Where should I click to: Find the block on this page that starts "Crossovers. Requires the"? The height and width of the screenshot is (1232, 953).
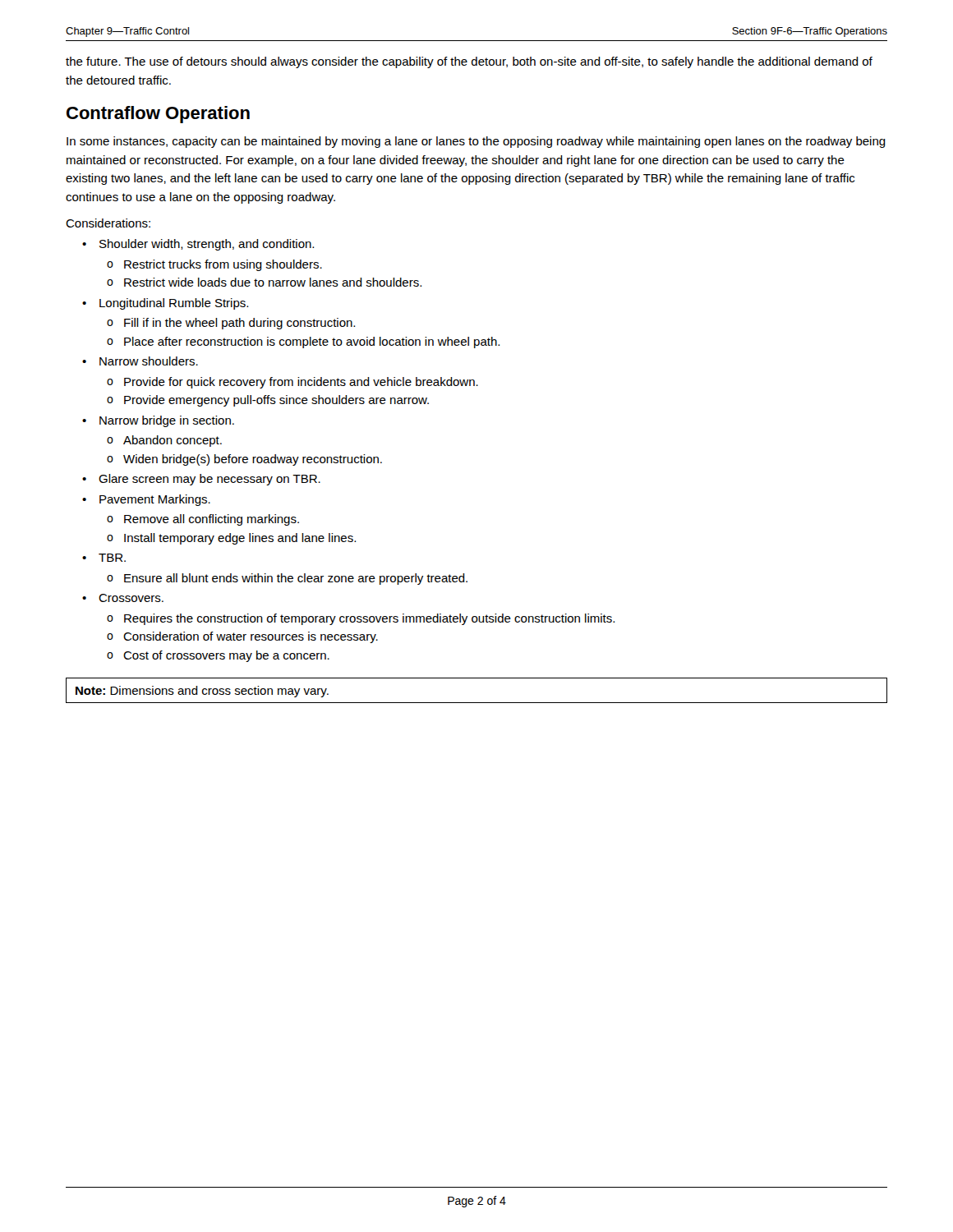(x=493, y=627)
